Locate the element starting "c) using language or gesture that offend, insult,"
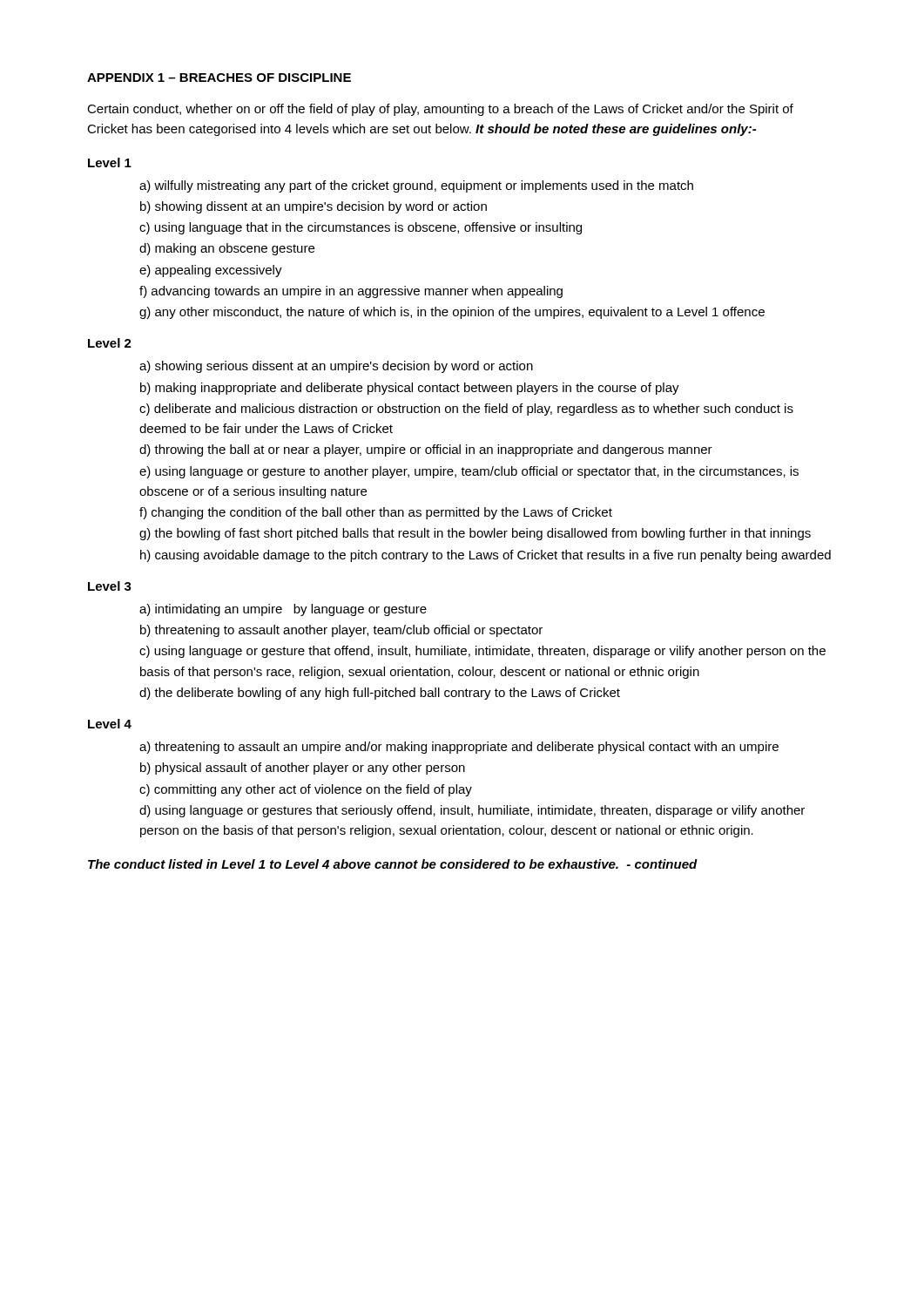 [483, 661]
